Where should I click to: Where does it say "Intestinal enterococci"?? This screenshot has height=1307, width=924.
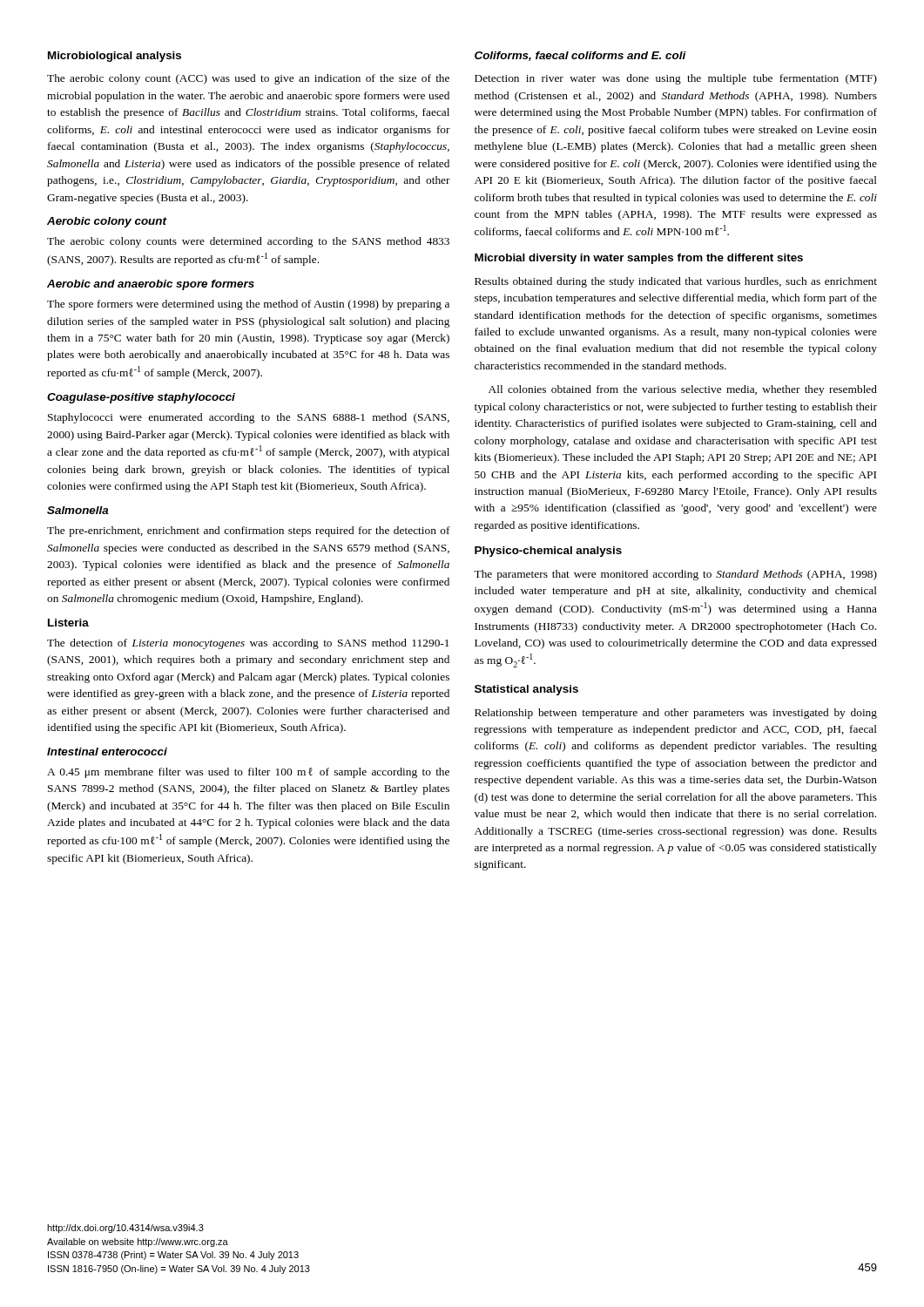click(x=107, y=751)
